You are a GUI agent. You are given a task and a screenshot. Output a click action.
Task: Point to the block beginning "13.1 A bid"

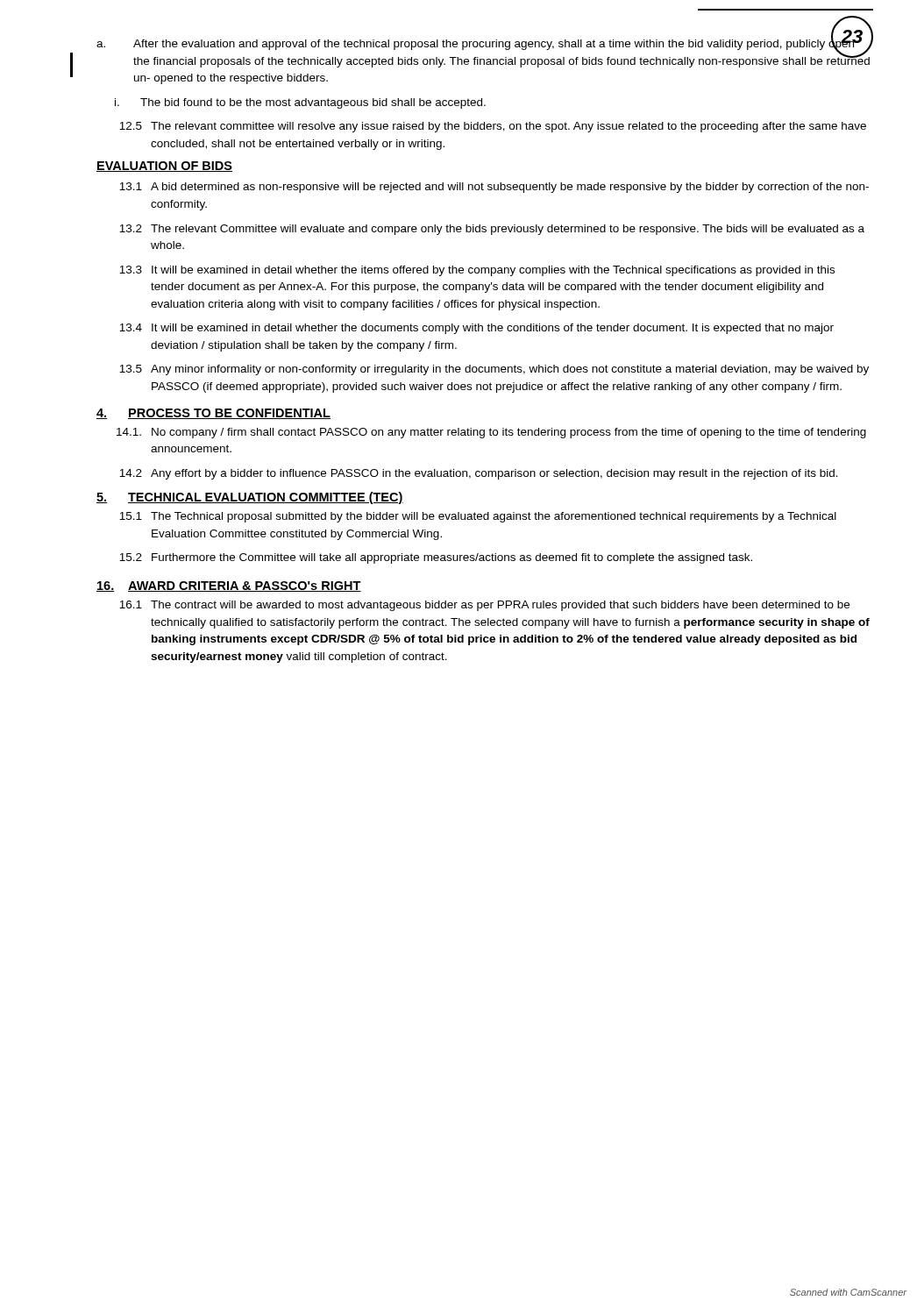pyautogui.click(x=484, y=195)
